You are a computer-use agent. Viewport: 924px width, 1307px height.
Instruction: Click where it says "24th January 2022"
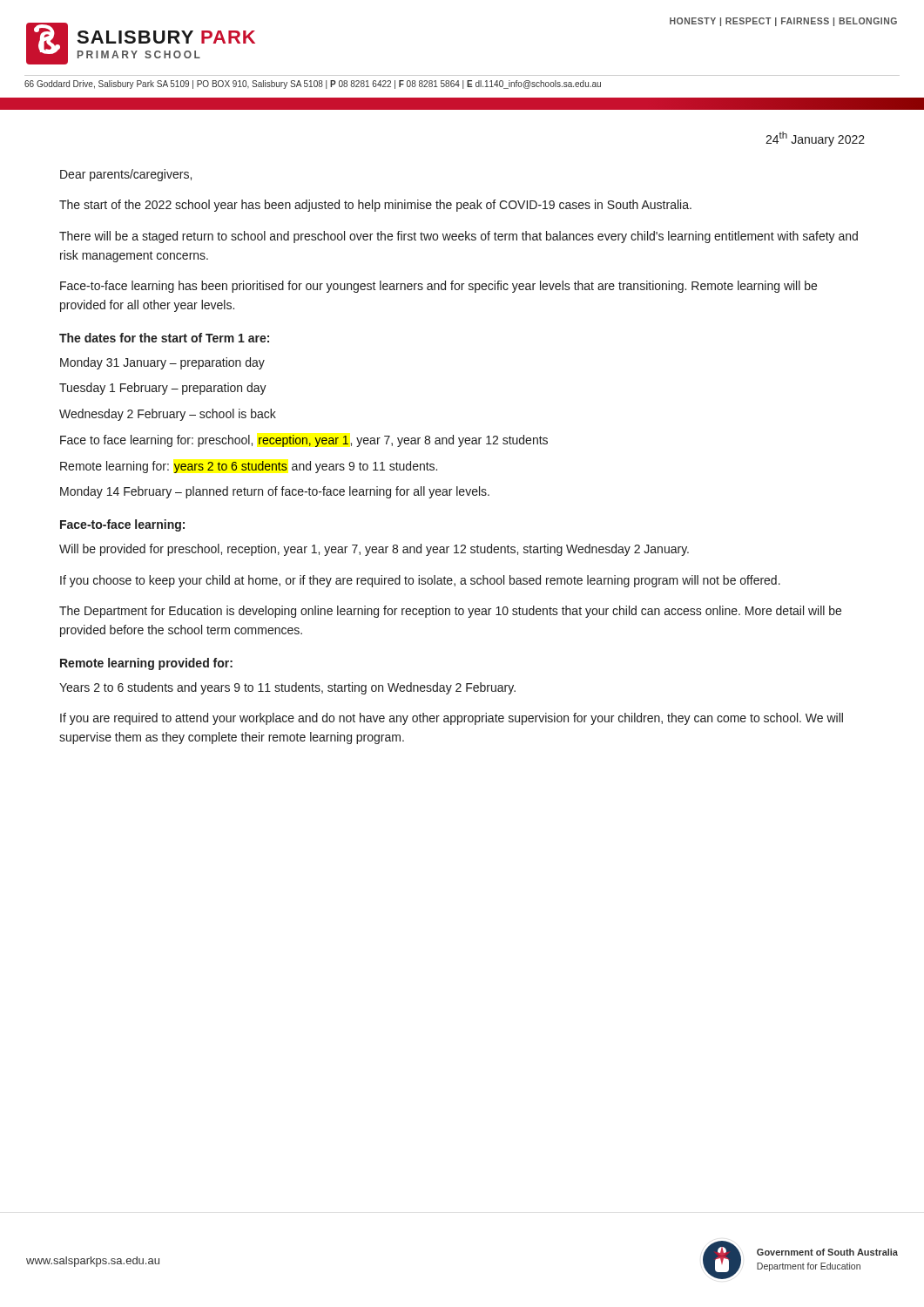point(815,138)
